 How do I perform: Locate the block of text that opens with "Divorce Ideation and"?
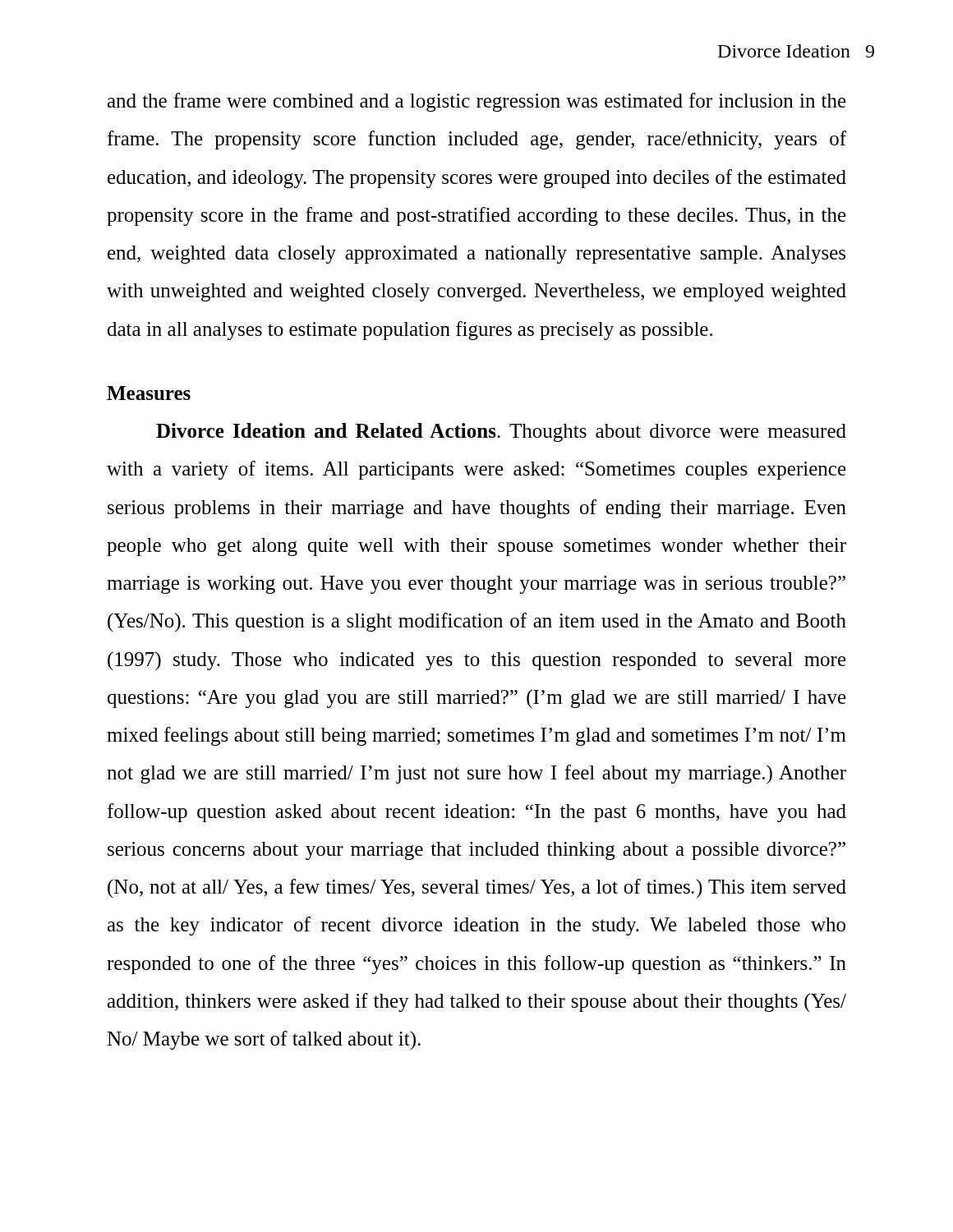[x=476, y=735]
